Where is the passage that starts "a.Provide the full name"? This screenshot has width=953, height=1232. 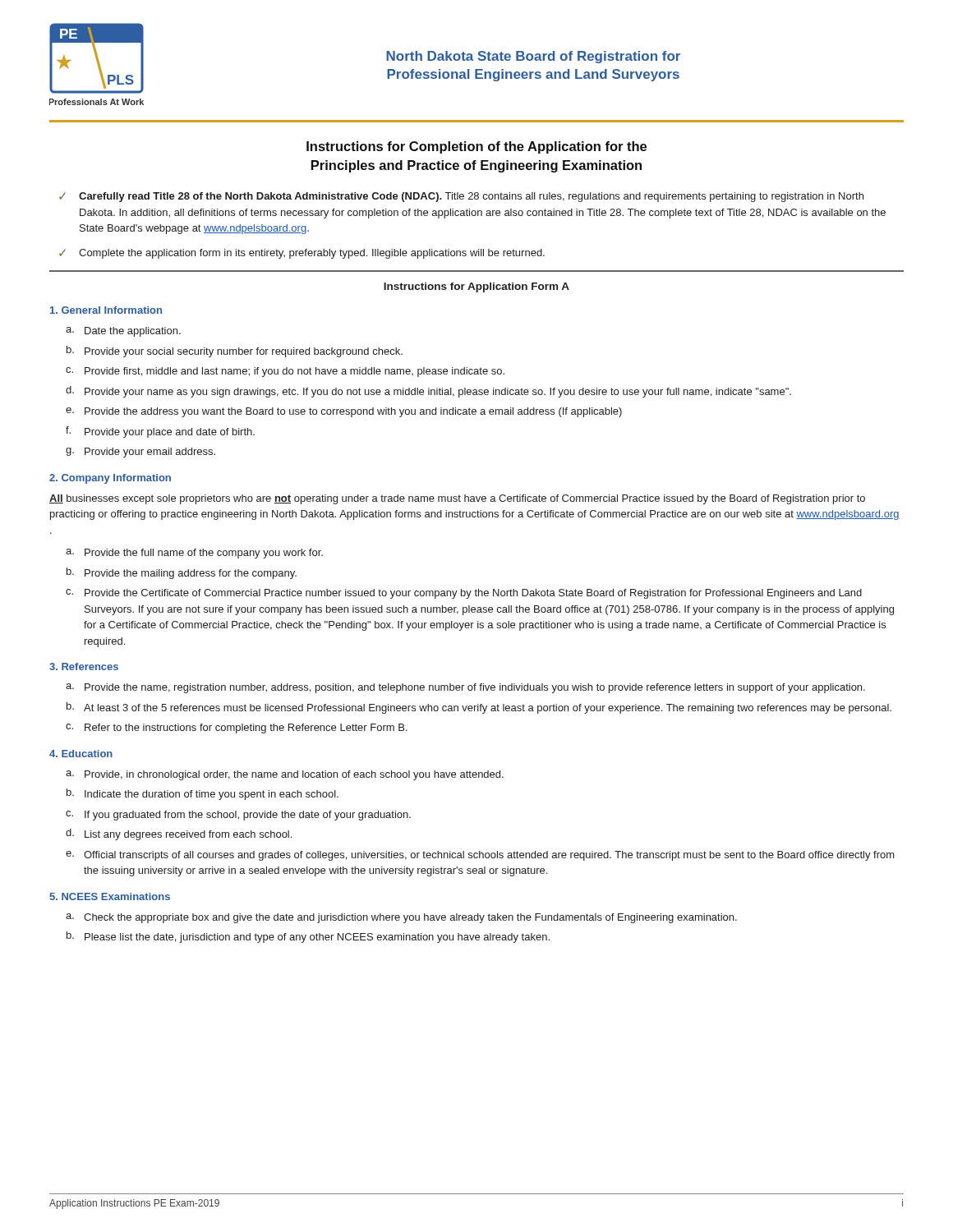[x=194, y=554]
